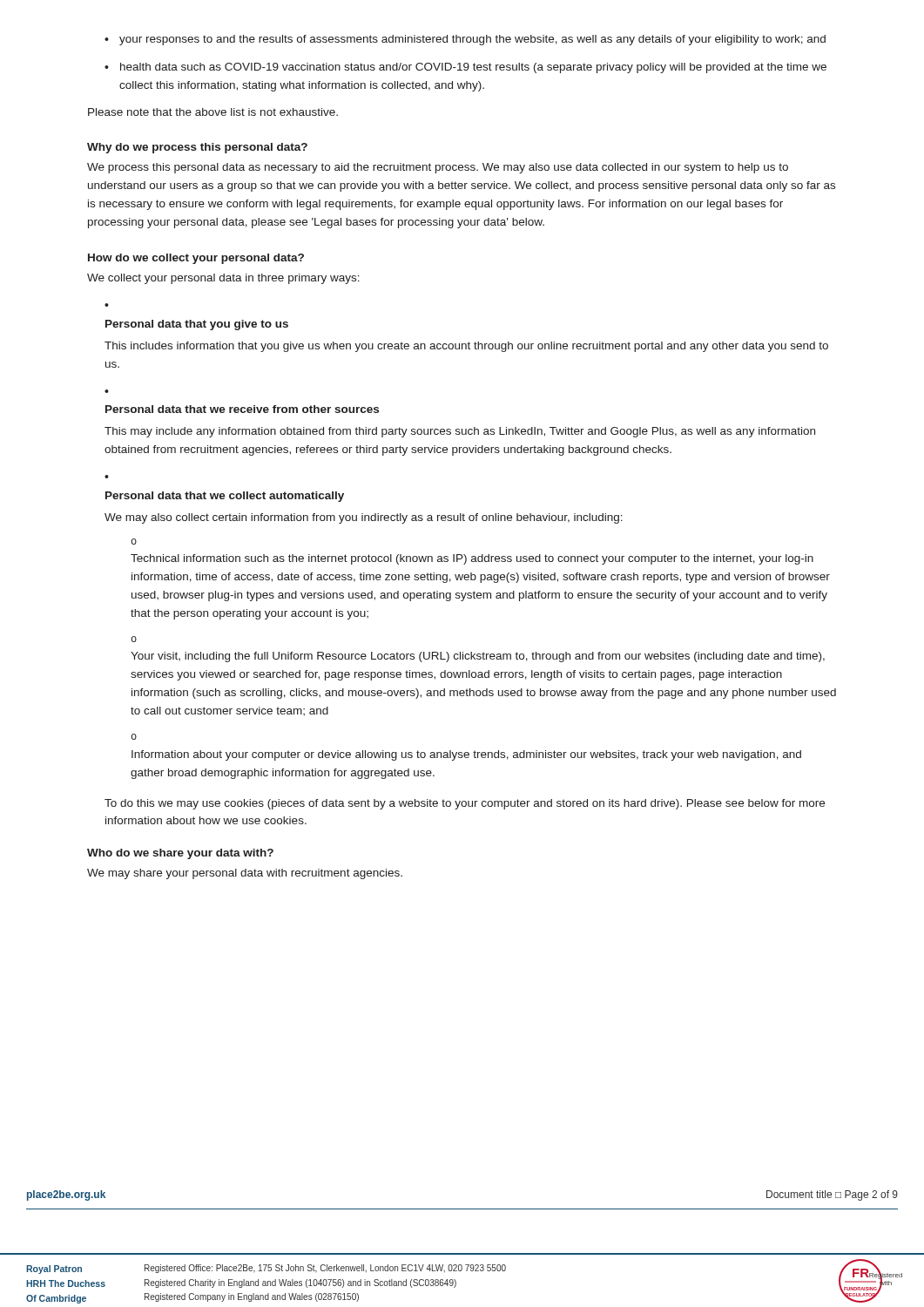Select the text block that reads "We collect your personal data in"
The image size is (924, 1307).
click(223, 279)
